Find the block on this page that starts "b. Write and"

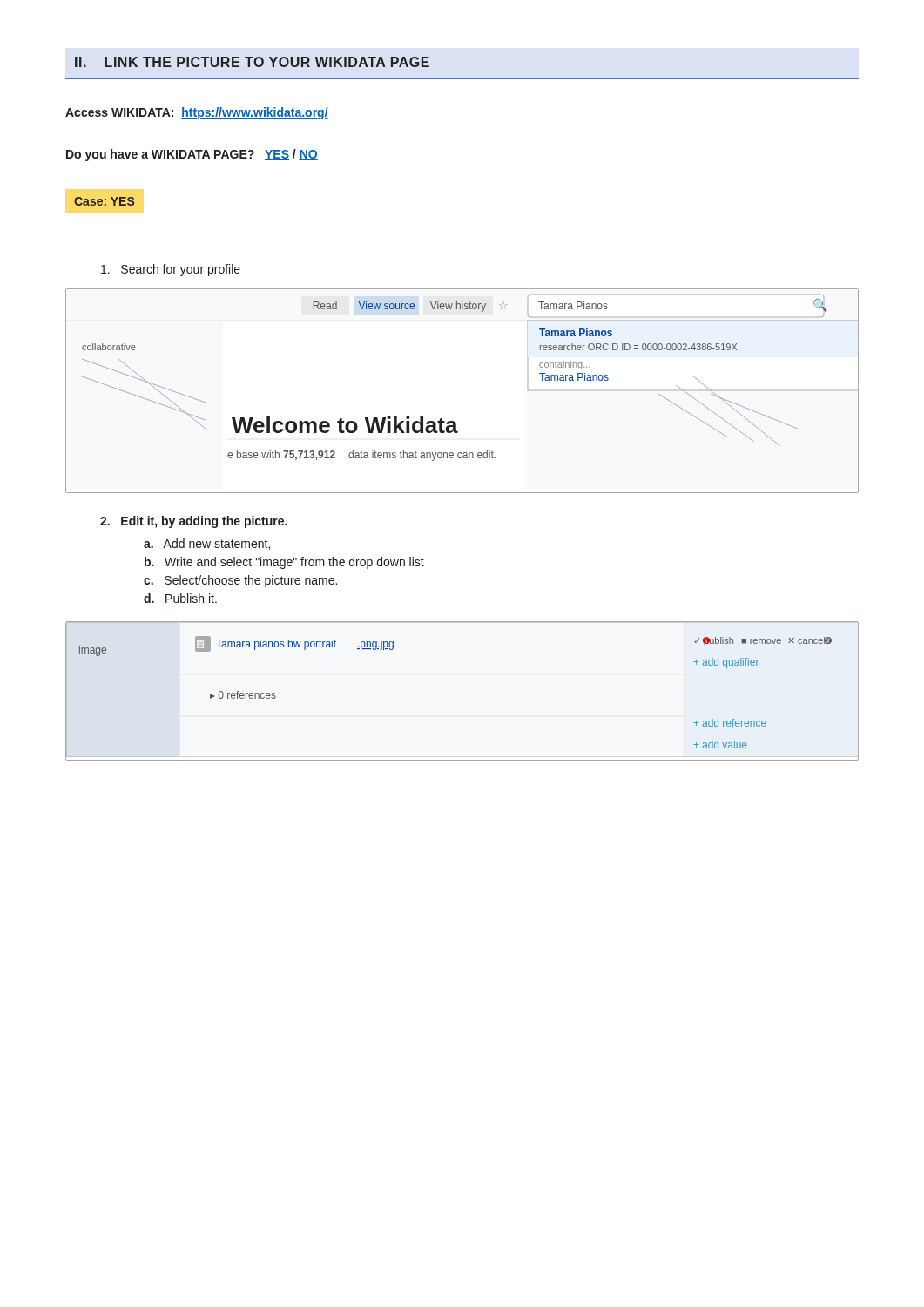284,562
